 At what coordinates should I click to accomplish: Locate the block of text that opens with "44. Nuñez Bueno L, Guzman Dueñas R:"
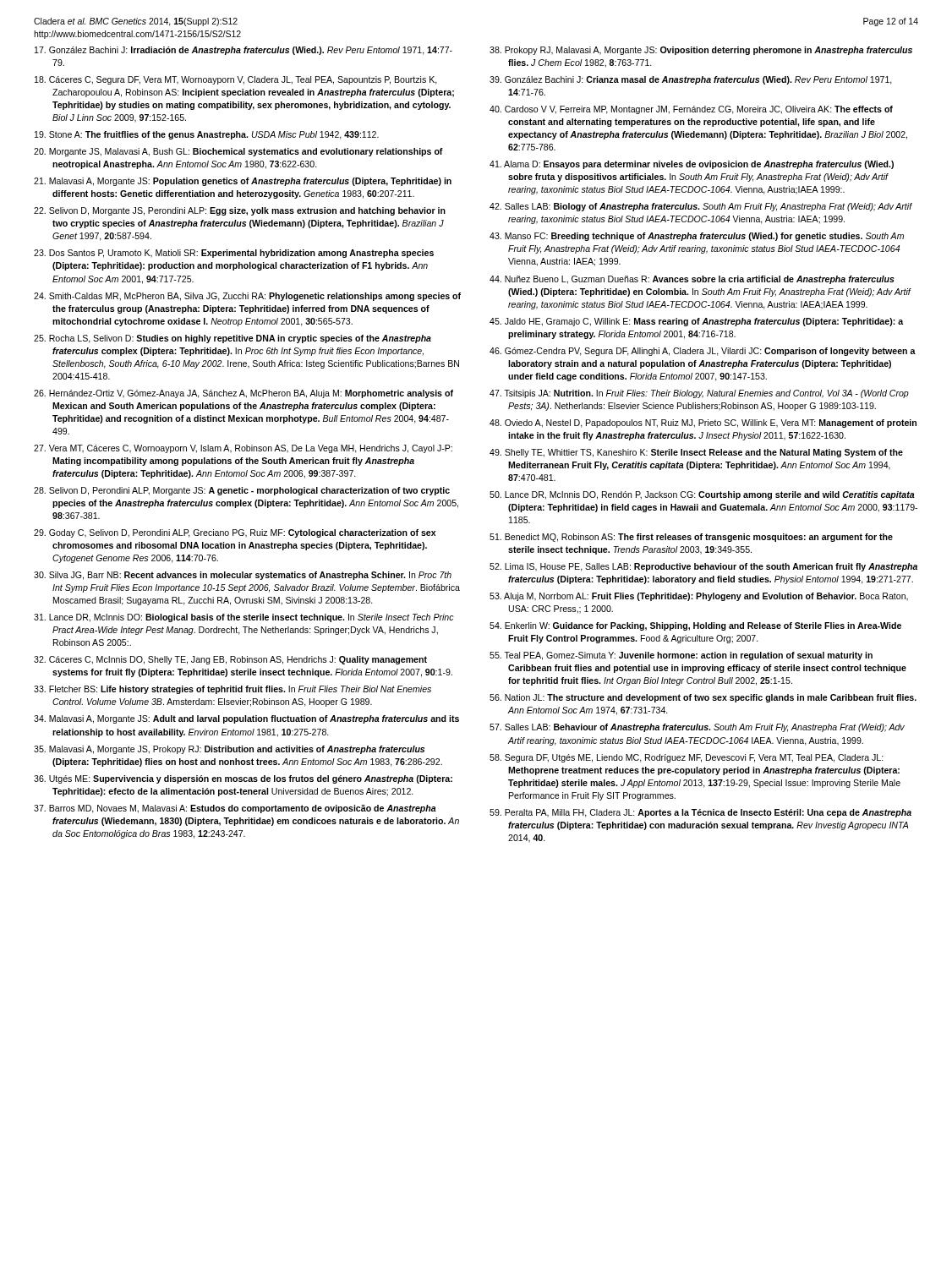coord(700,291)
